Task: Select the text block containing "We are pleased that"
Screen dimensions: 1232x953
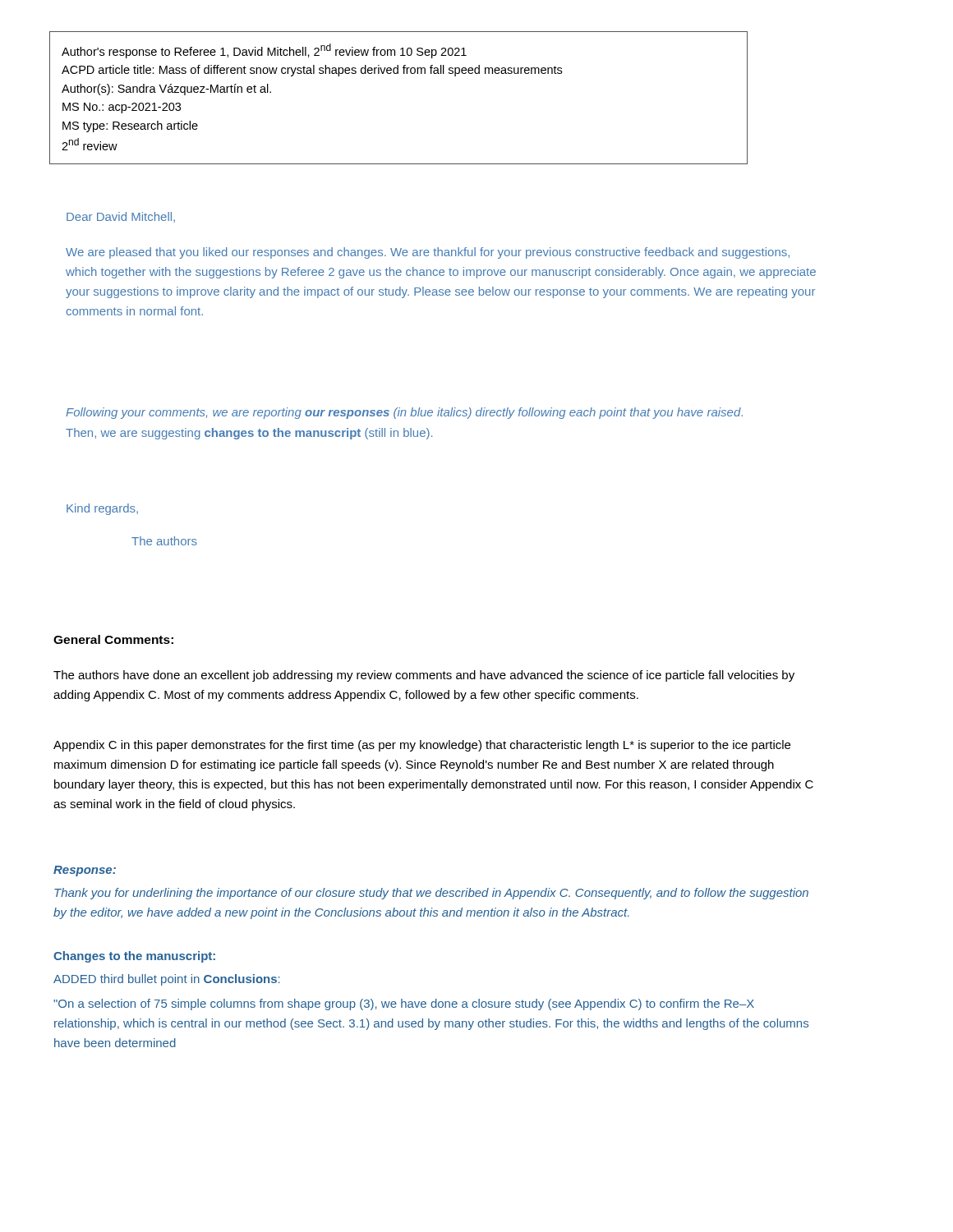Action: tap(441, 281)
